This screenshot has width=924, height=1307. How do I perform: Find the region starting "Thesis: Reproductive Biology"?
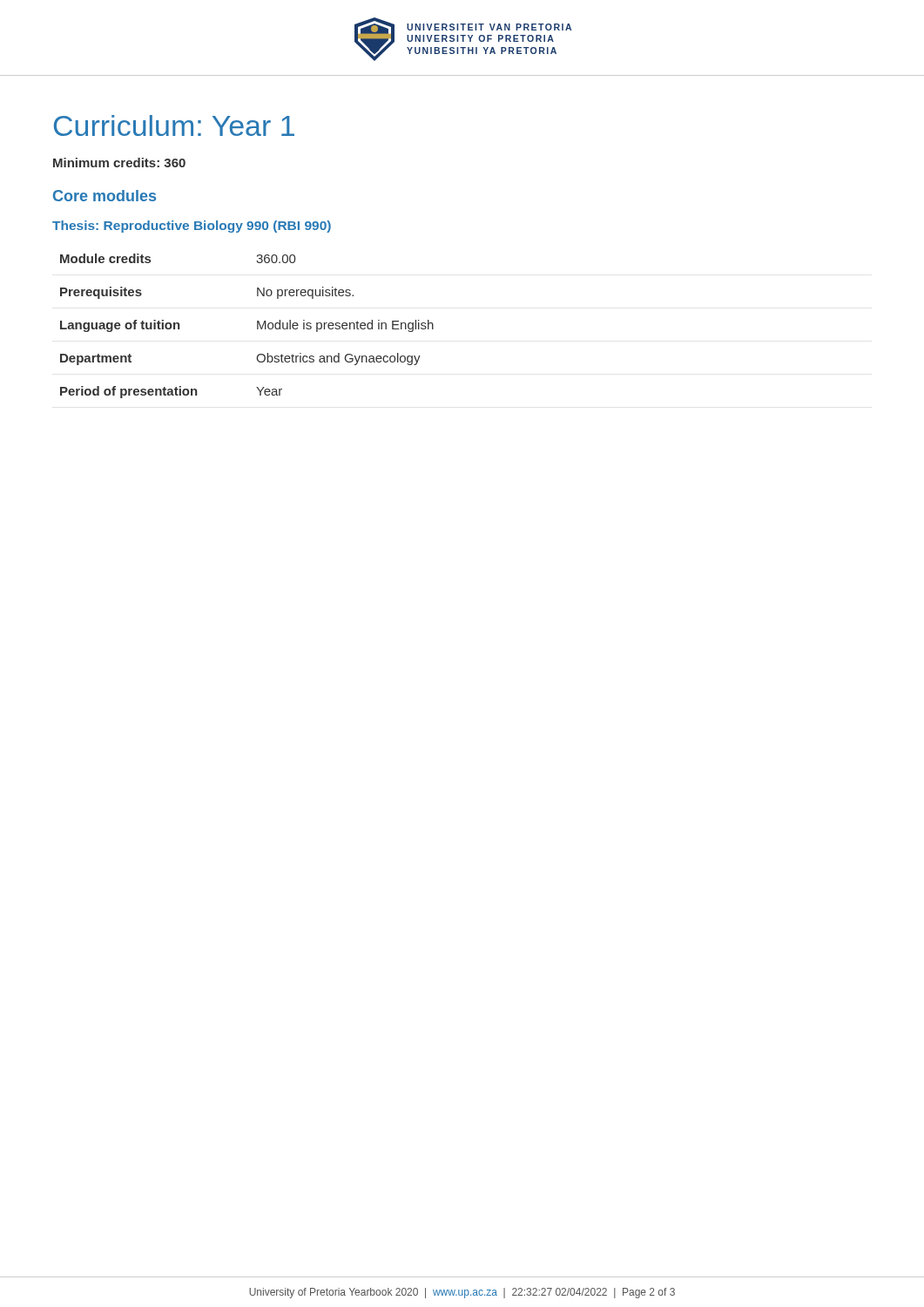pos(192,227)
